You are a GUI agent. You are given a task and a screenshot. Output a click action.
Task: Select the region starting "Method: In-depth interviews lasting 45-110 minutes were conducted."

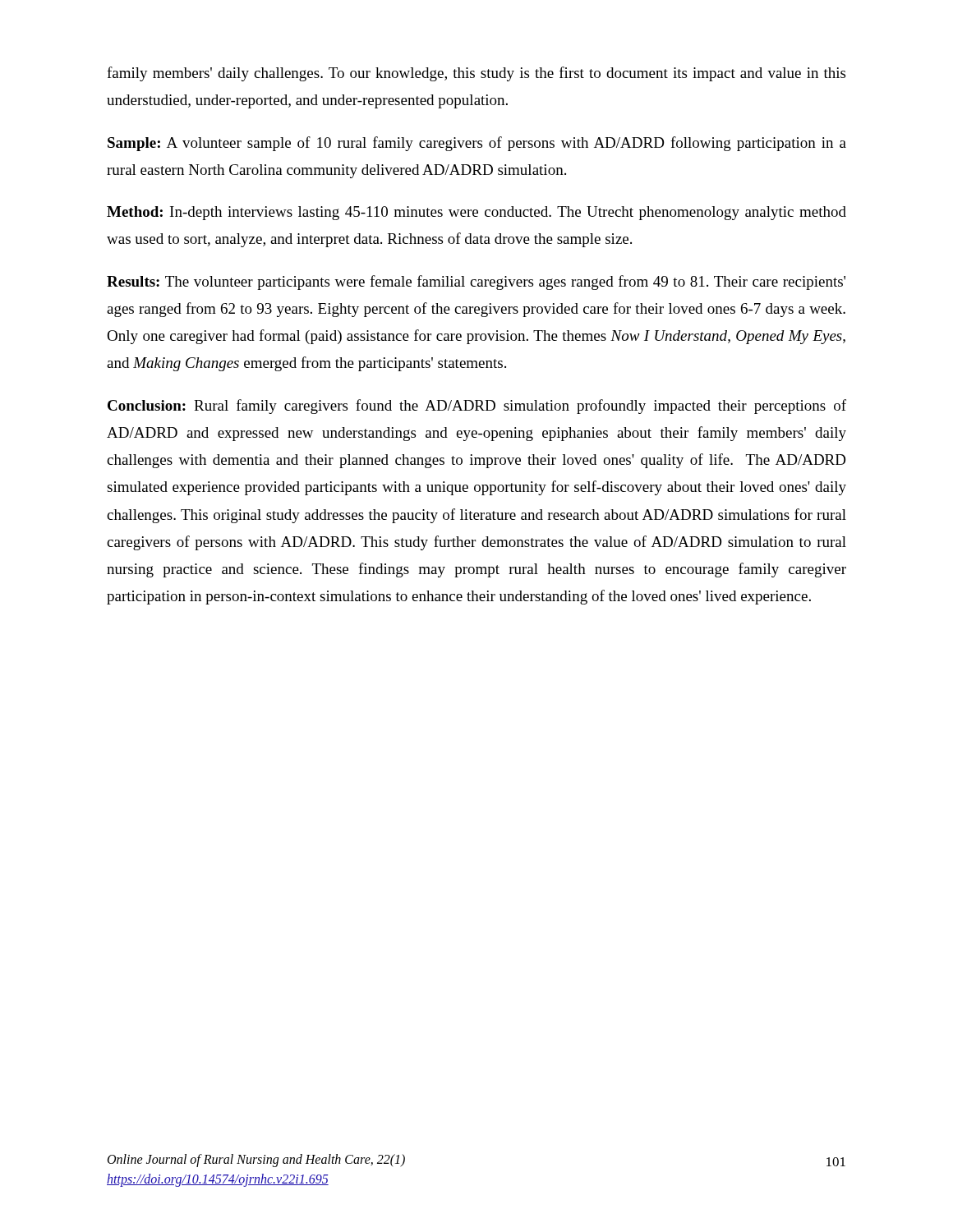pyautogui.click(x=476, y=225)
